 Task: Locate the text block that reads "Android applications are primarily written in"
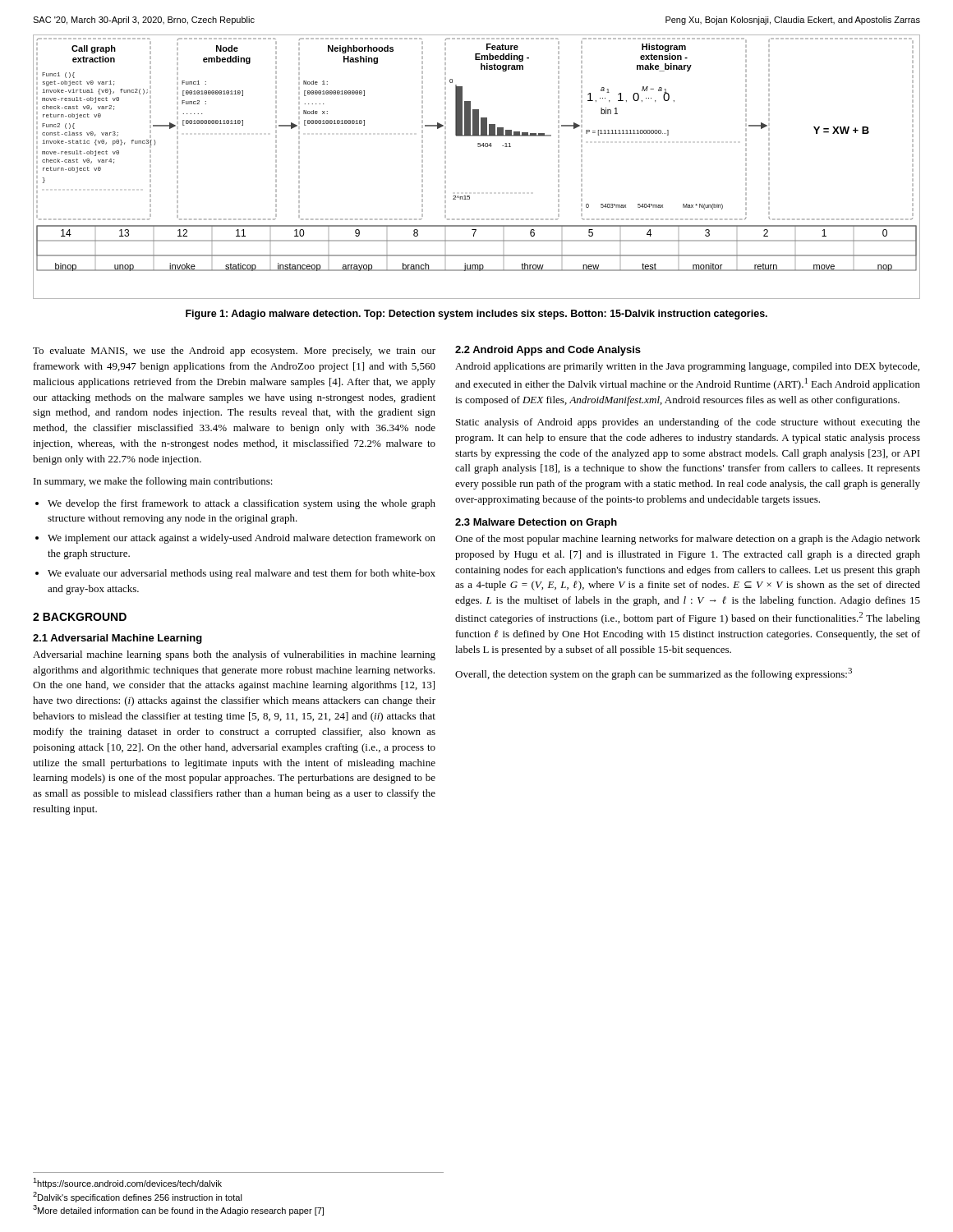[688, 433]
